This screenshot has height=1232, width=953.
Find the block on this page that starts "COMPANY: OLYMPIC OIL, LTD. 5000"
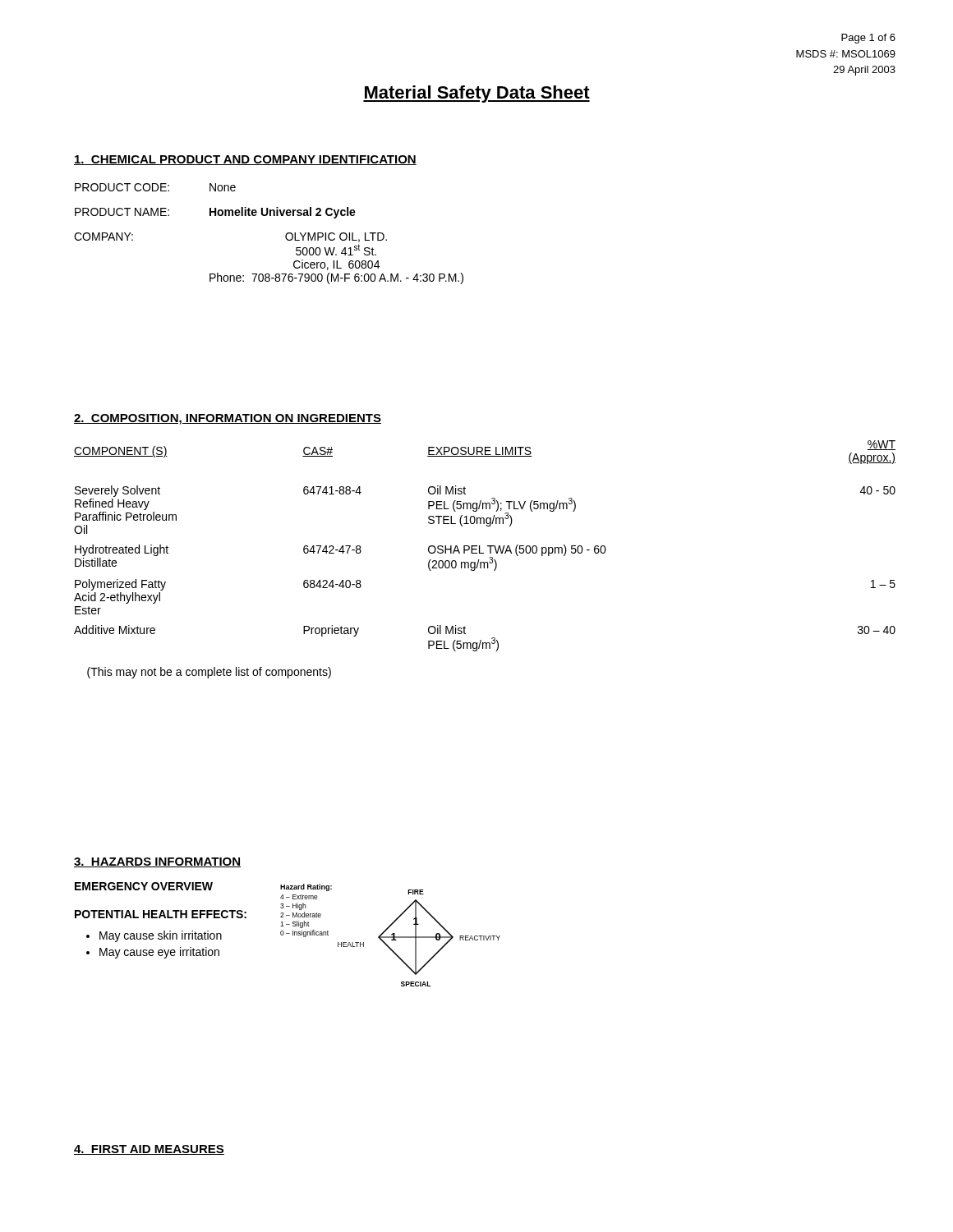pos(109,237)
